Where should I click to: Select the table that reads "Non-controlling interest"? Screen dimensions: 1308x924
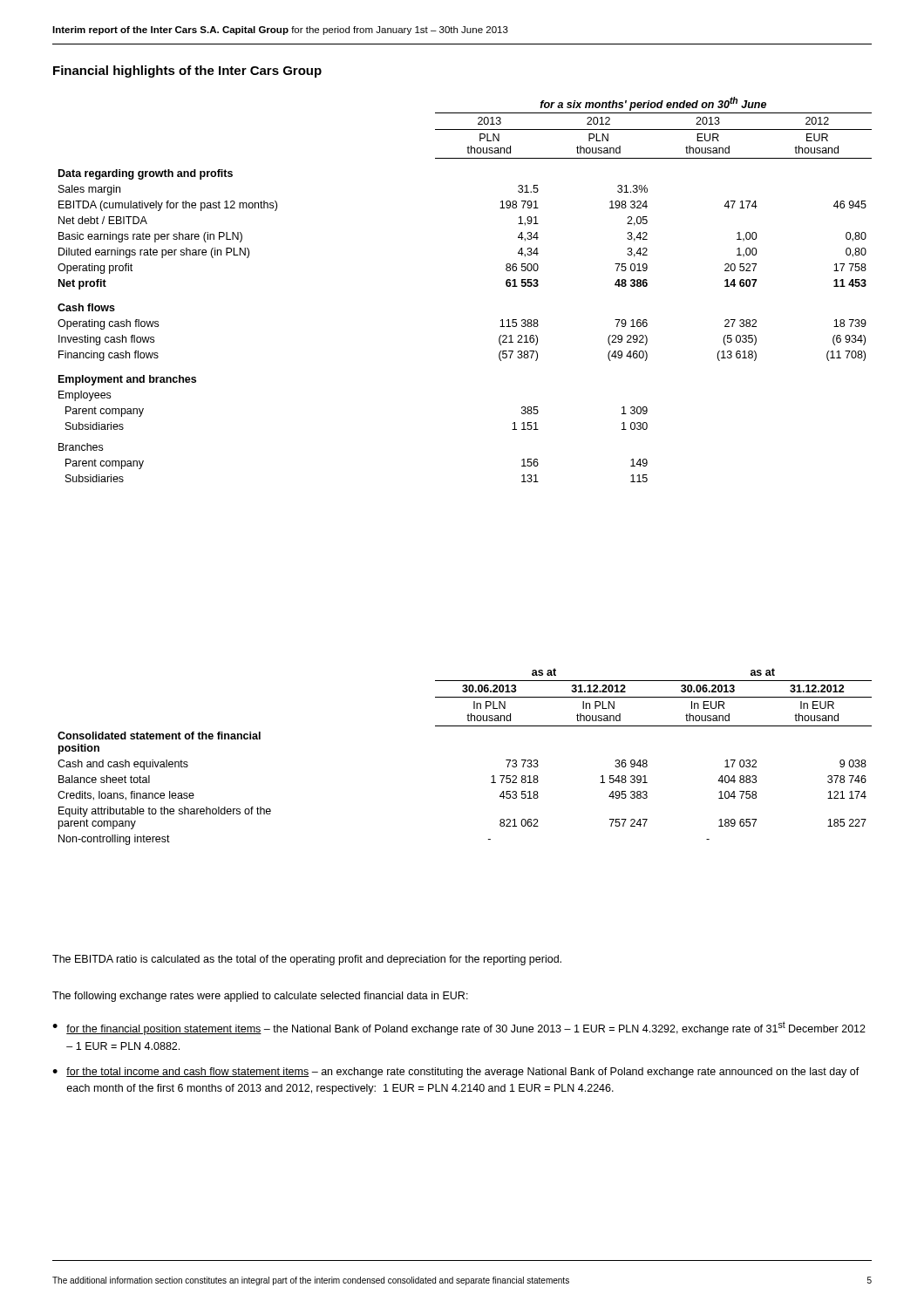pyautogui.click(x=462, y=755)
